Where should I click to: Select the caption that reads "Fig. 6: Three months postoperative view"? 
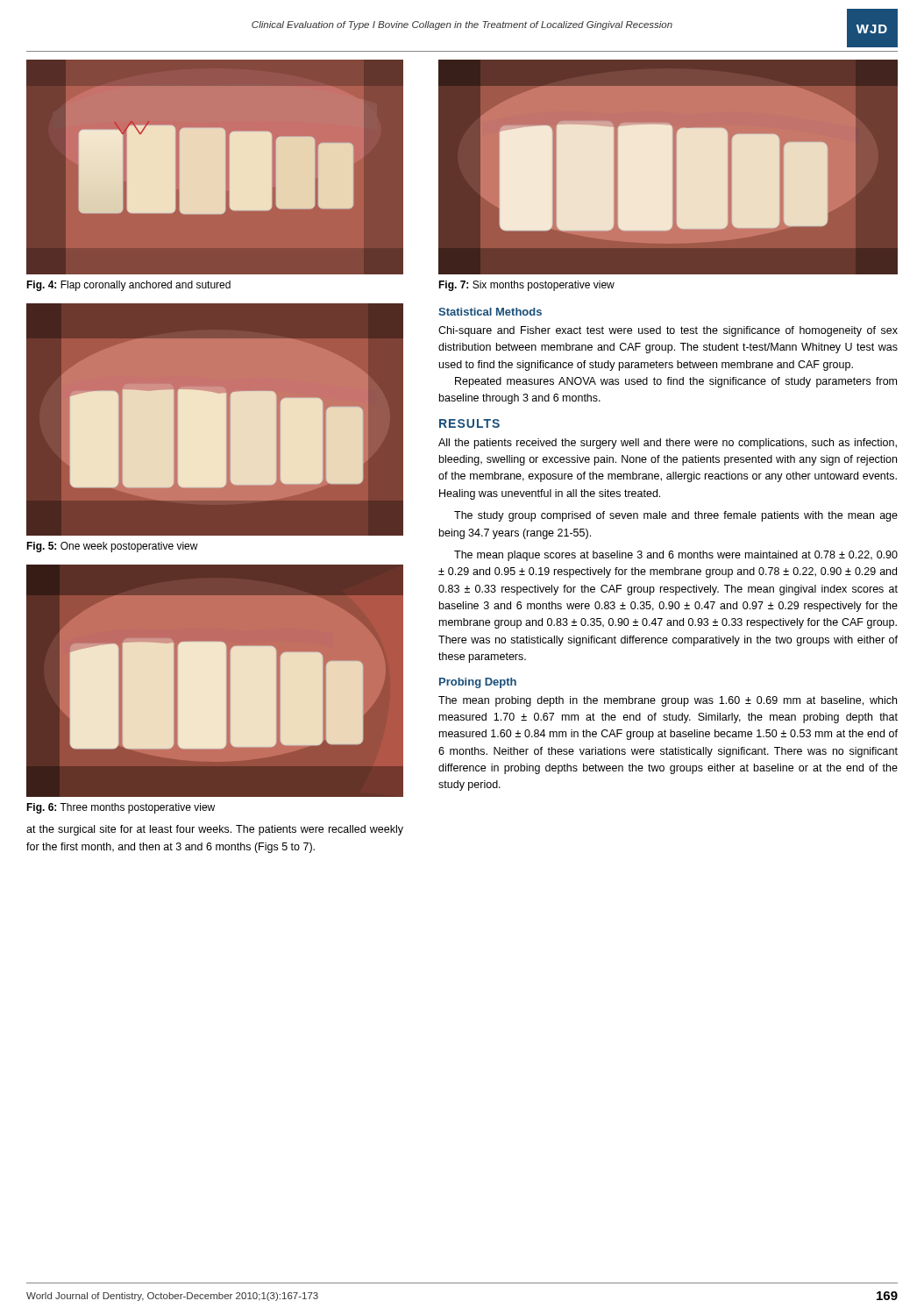tap(121, 807)
